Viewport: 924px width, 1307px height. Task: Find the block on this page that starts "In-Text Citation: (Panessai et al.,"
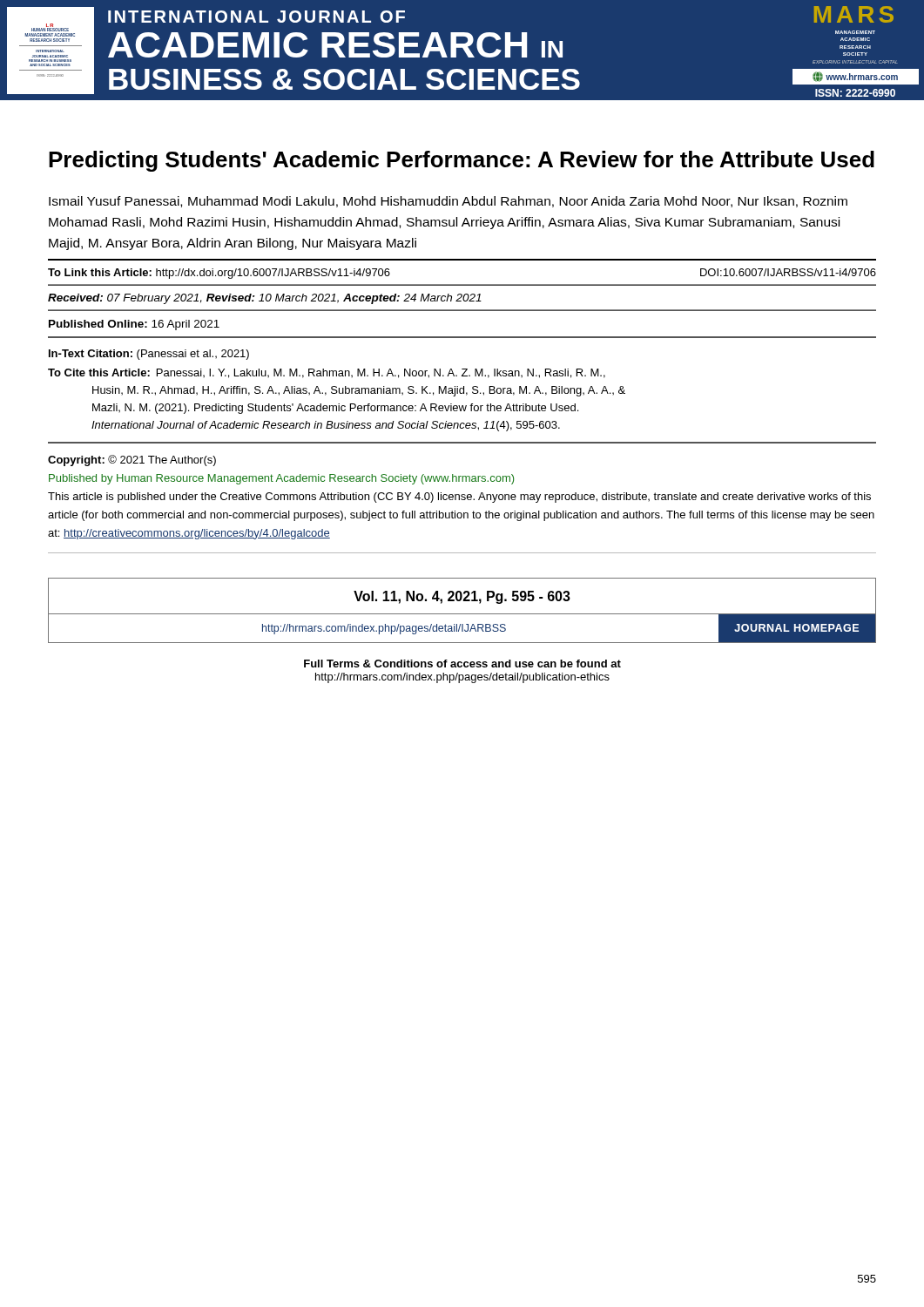462,390
